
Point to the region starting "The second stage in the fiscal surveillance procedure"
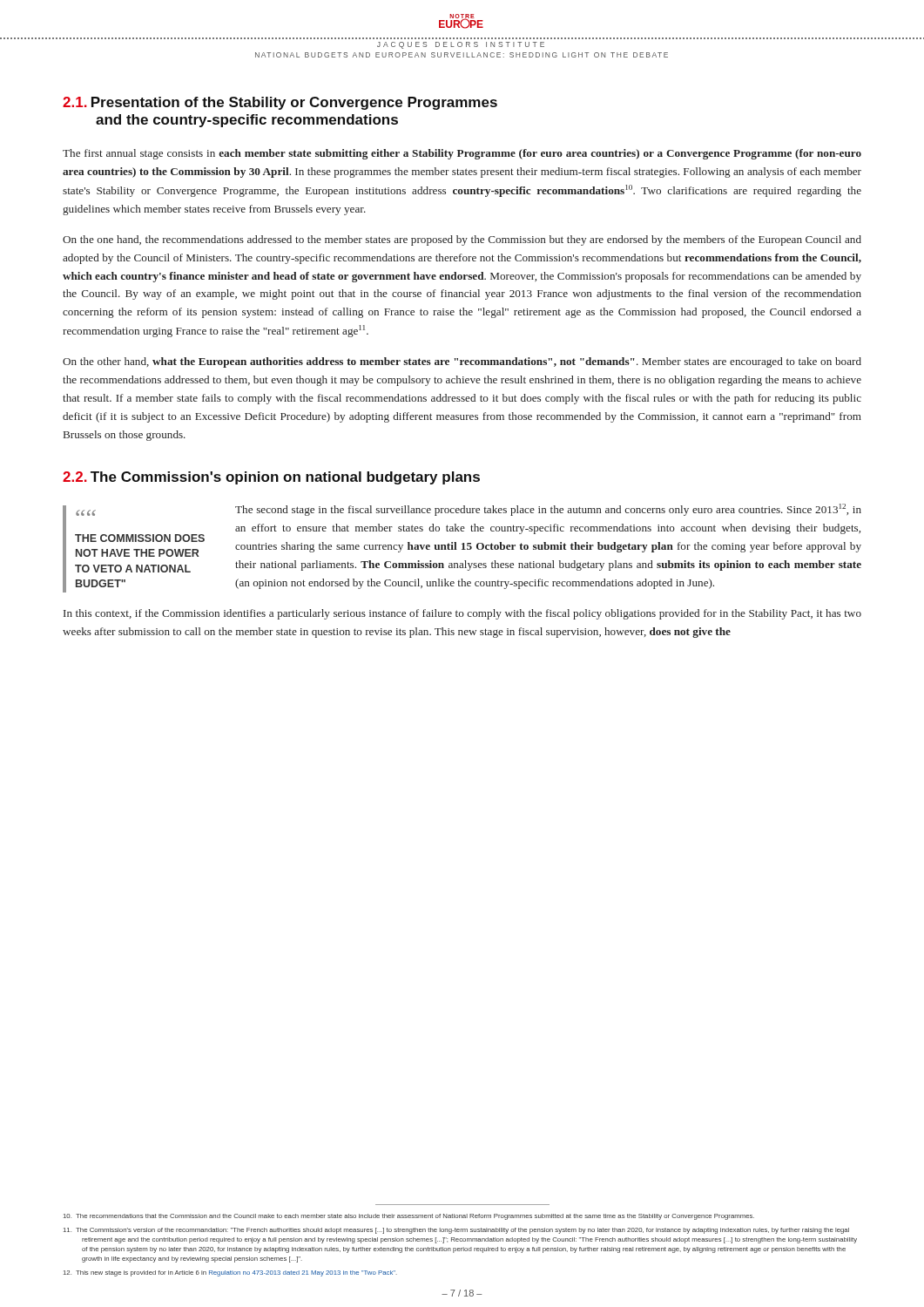coord(548,545)
